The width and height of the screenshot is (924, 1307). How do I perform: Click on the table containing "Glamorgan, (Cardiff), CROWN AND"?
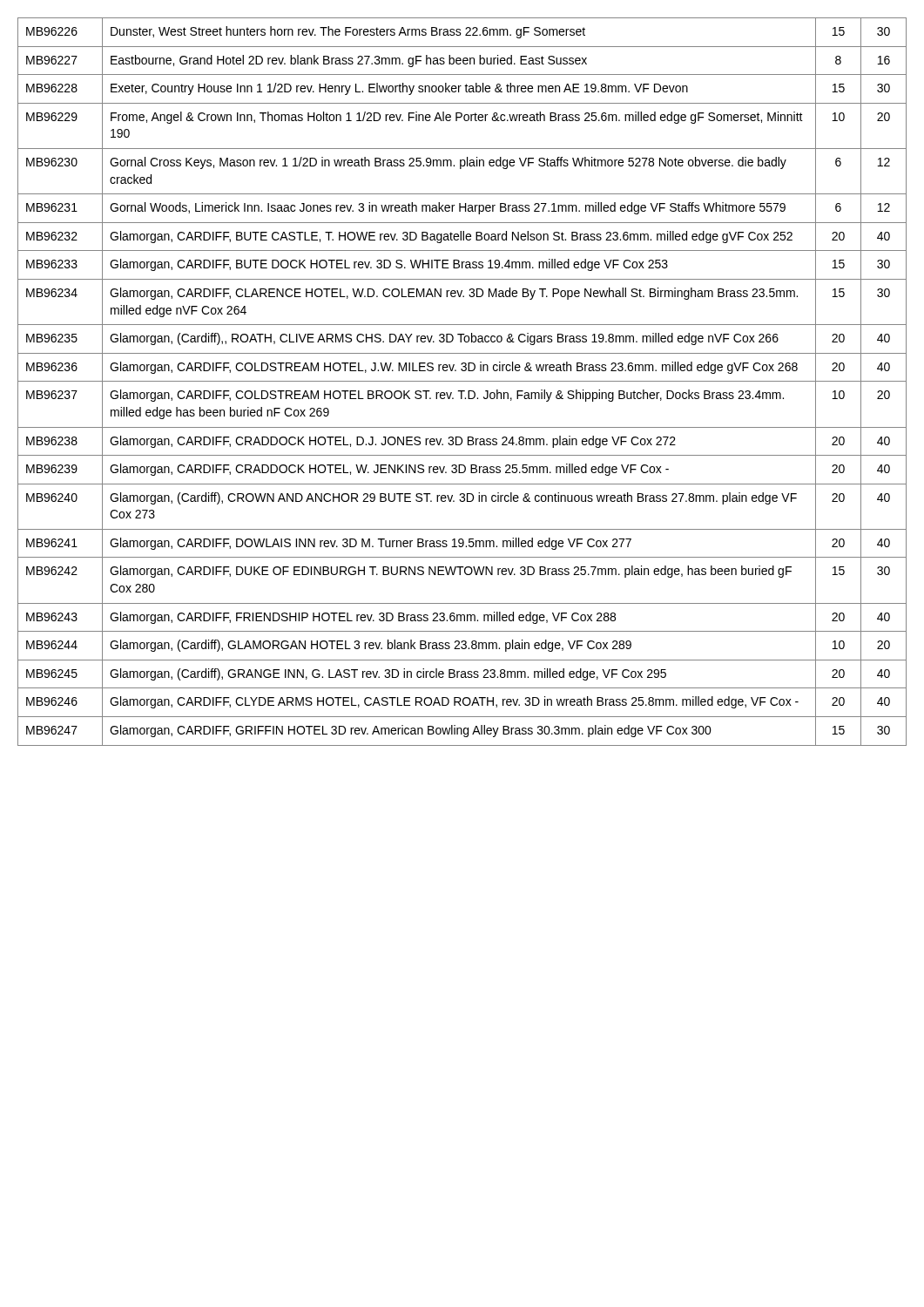[x=462, y=381]
